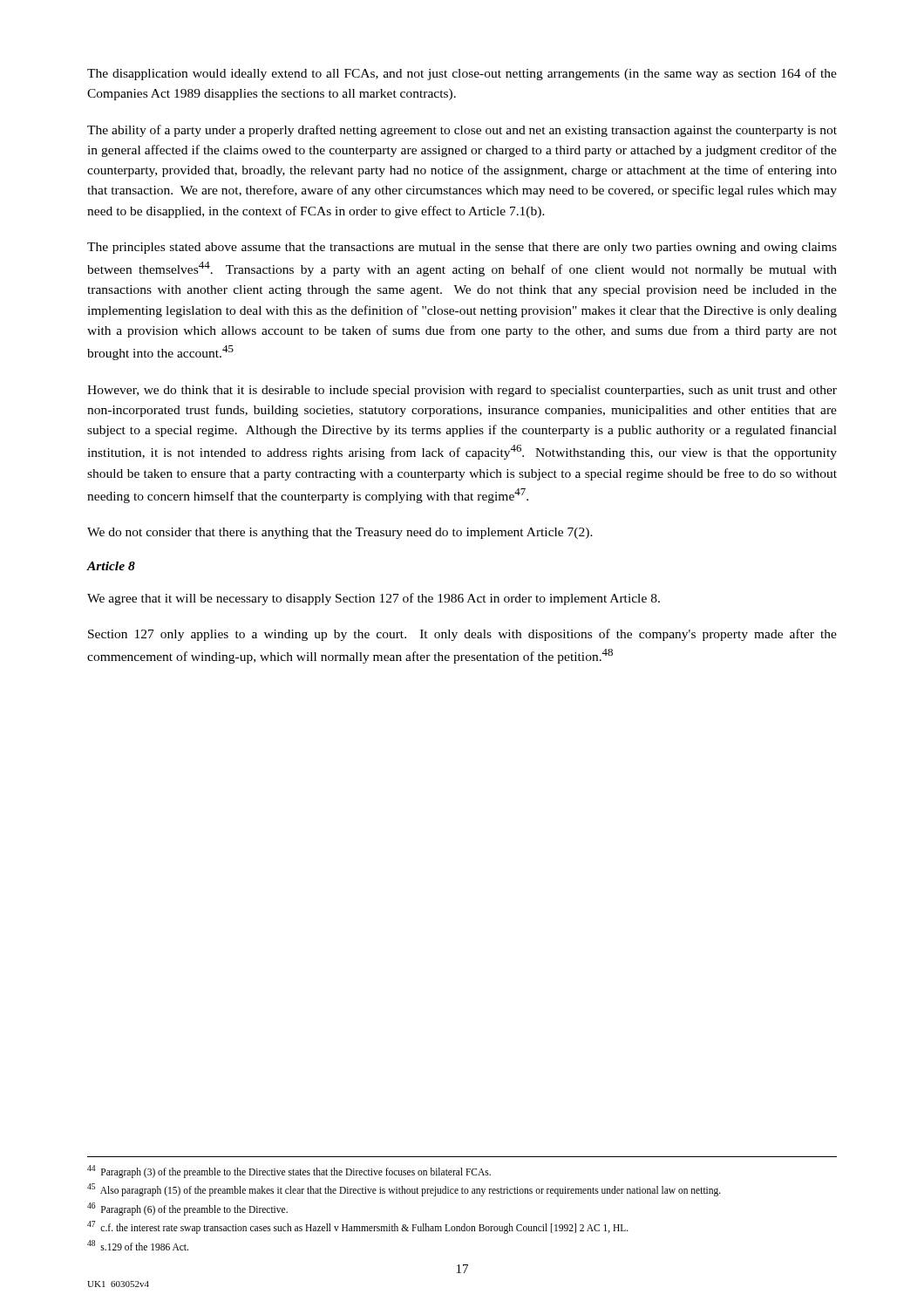Select the passage starting "The disapplication would ideally extend to all"
The image size is (924, 1308).
pos(462,83)
